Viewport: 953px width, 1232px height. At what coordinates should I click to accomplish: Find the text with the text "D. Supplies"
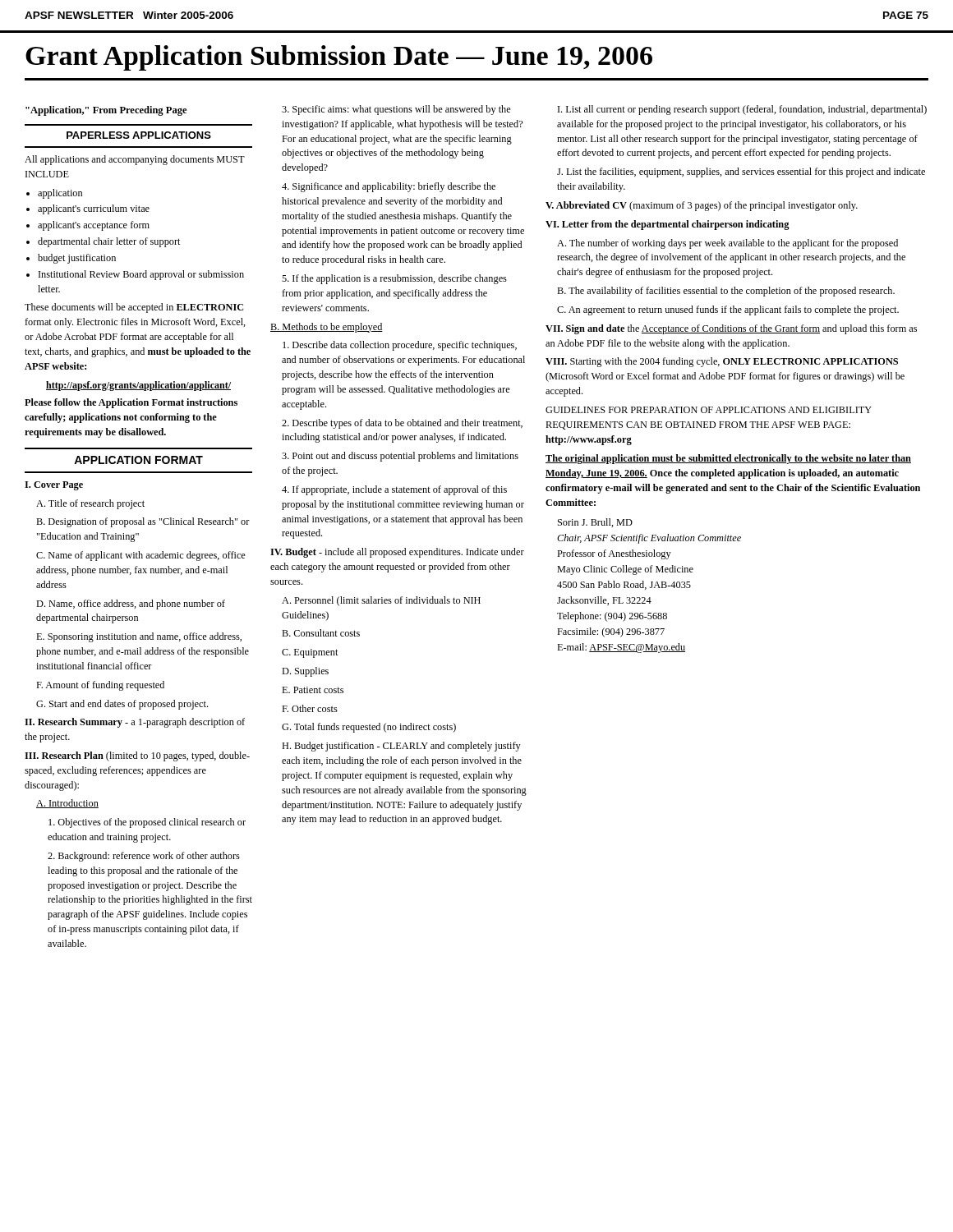click(305, 672)
